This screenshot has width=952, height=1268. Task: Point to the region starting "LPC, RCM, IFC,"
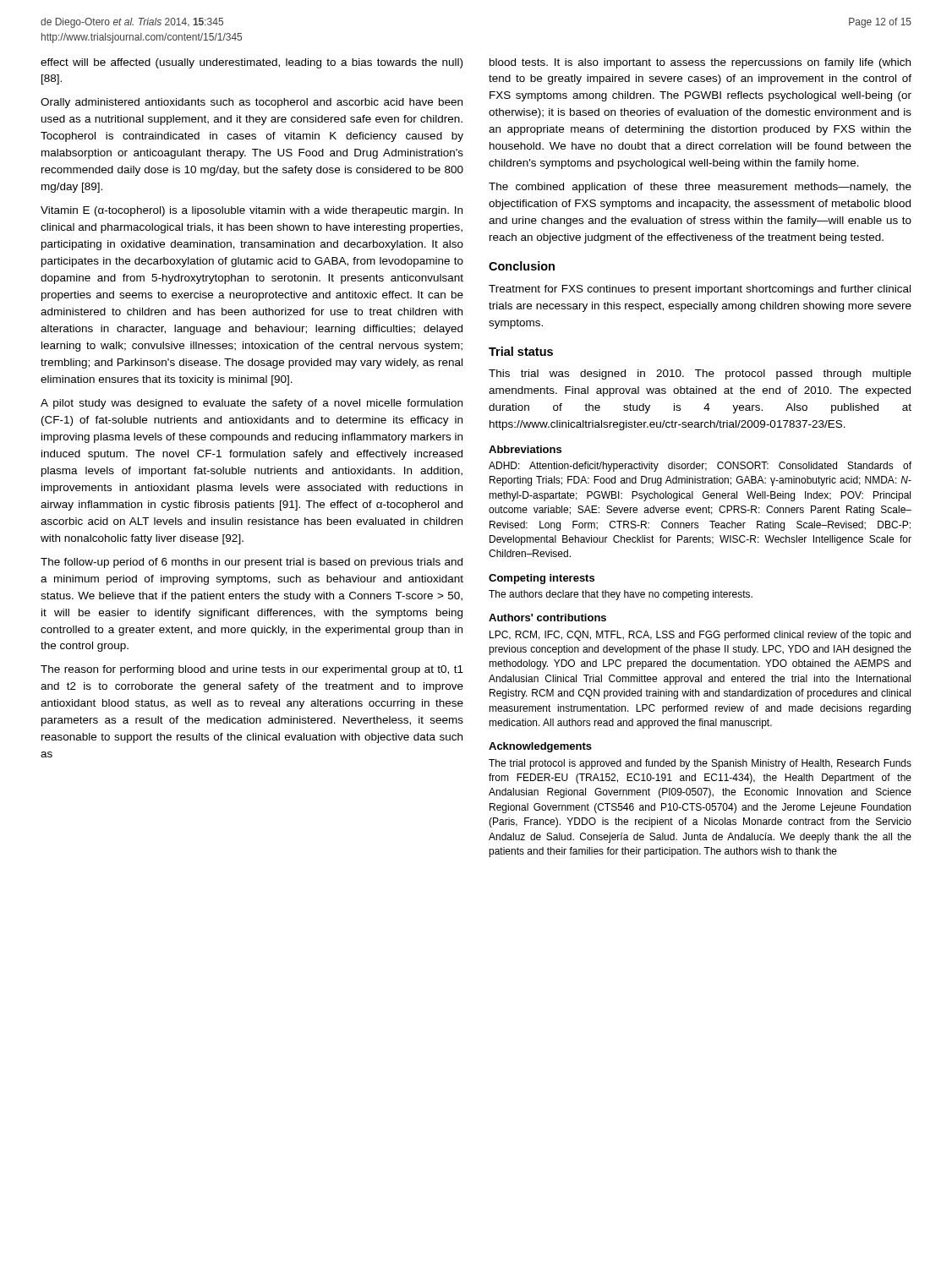(x=700, y=679)
